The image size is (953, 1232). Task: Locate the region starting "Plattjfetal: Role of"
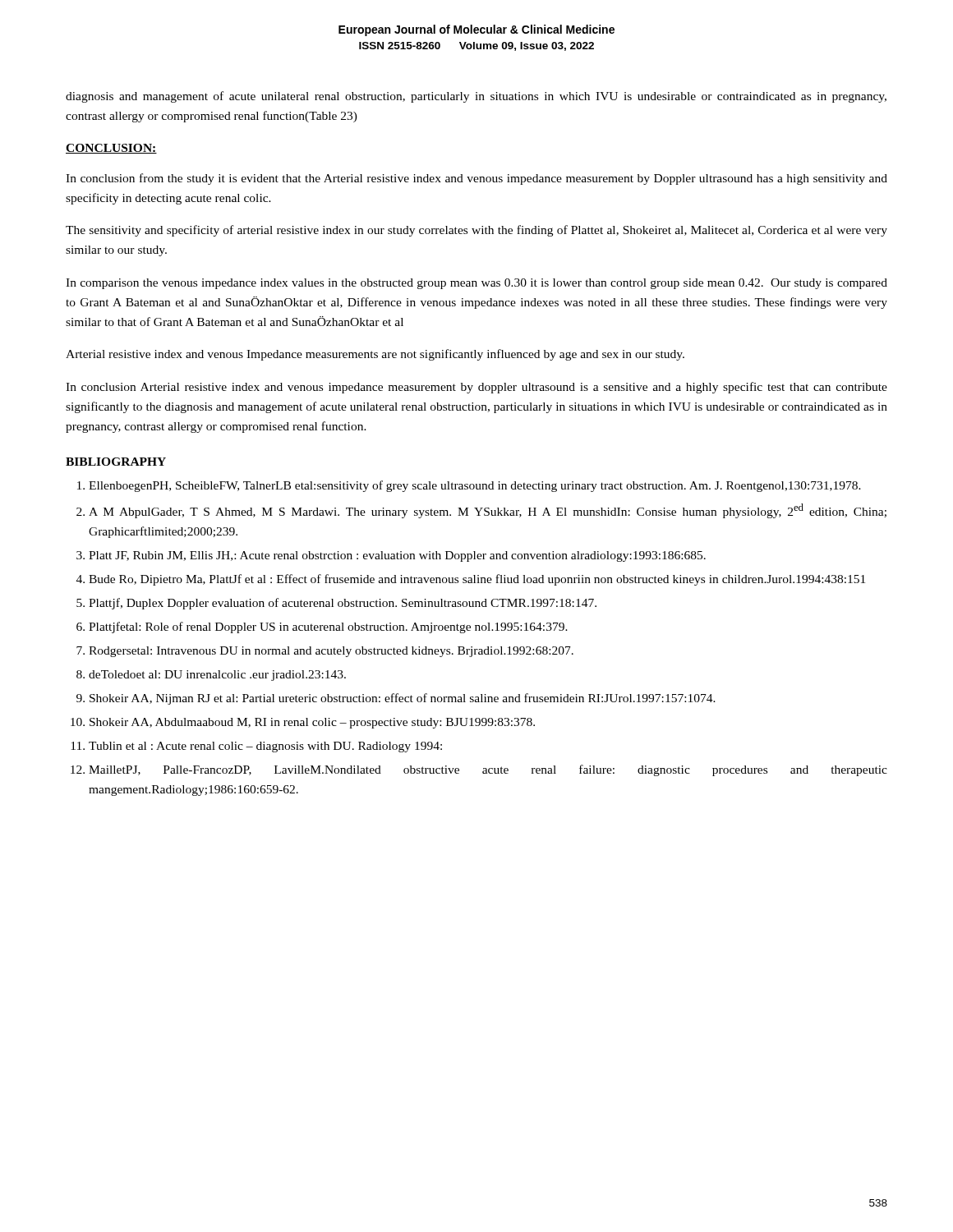tap(328, 626)
